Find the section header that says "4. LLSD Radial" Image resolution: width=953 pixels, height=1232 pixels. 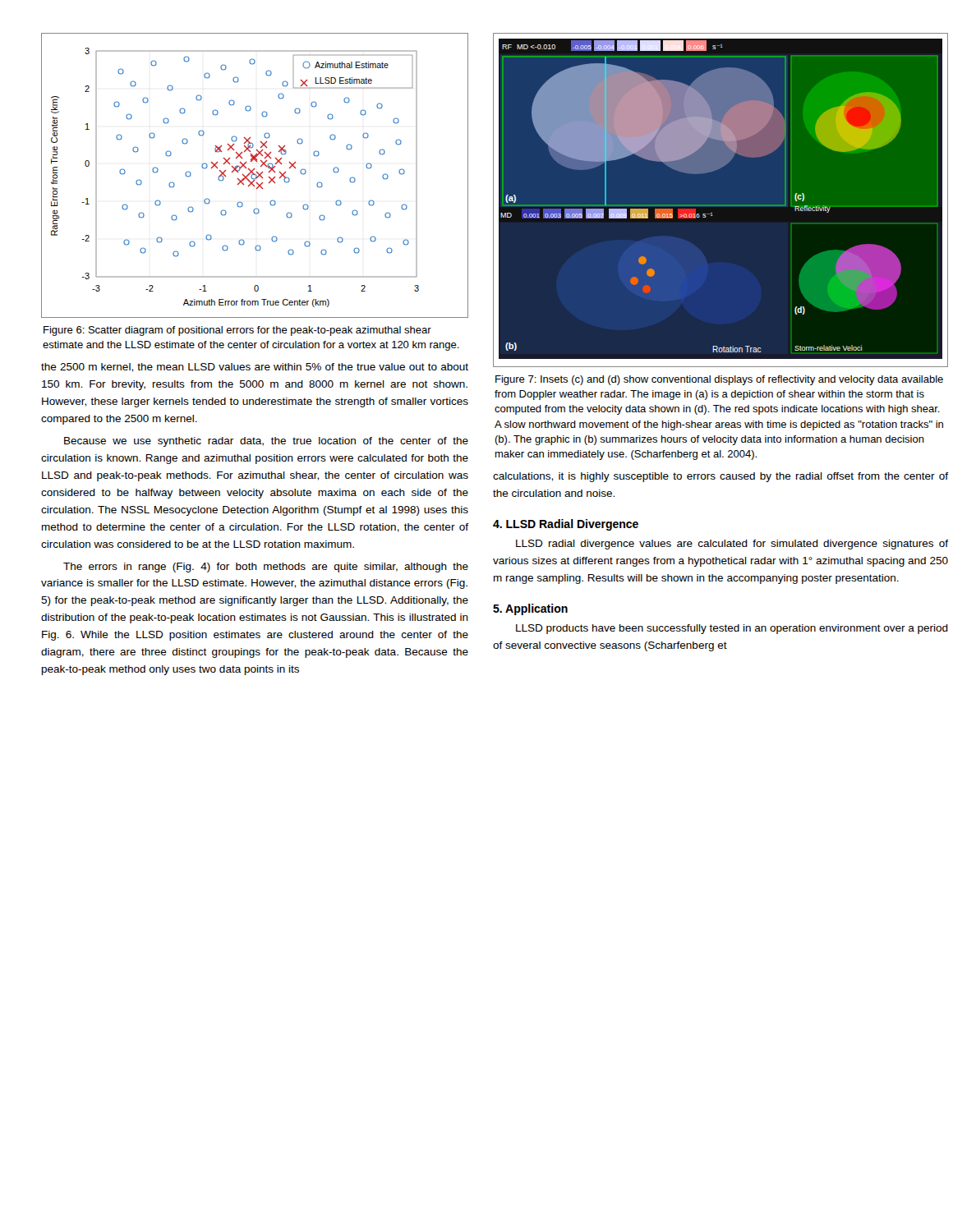click(x=566, y=524)
